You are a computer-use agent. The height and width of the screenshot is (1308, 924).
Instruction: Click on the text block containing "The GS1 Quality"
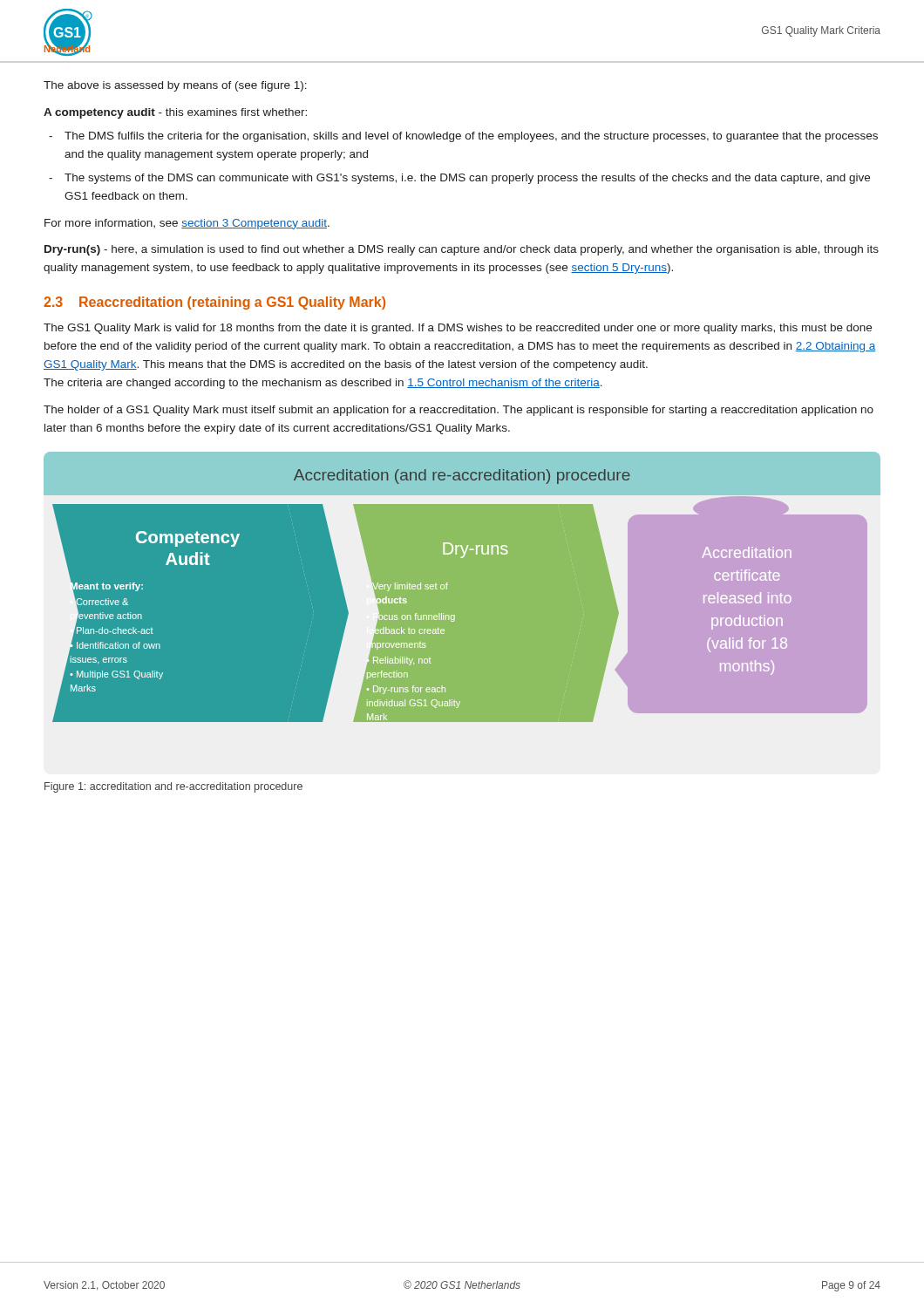pos(460,355)
